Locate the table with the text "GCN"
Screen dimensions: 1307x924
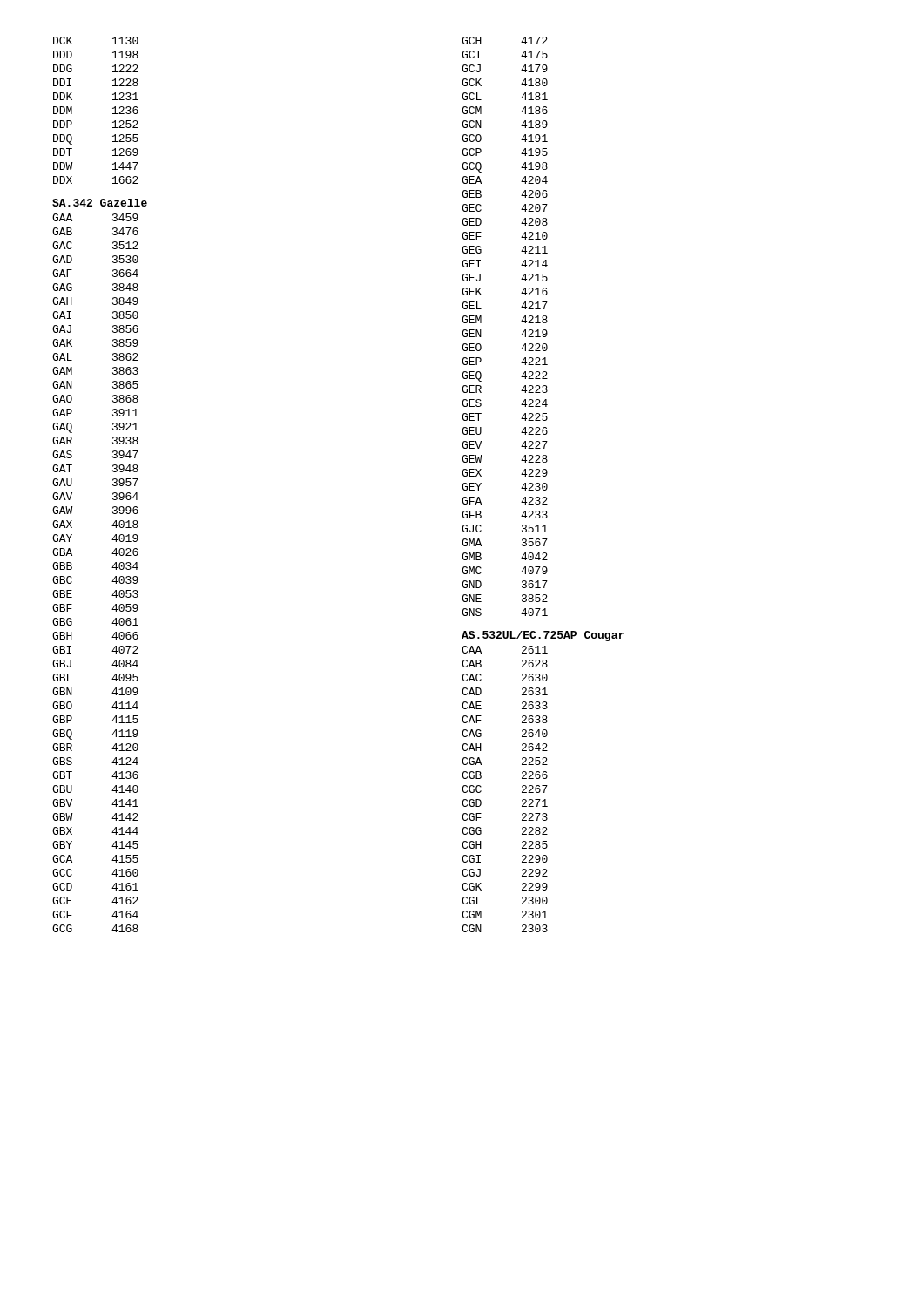coord(644,328)
